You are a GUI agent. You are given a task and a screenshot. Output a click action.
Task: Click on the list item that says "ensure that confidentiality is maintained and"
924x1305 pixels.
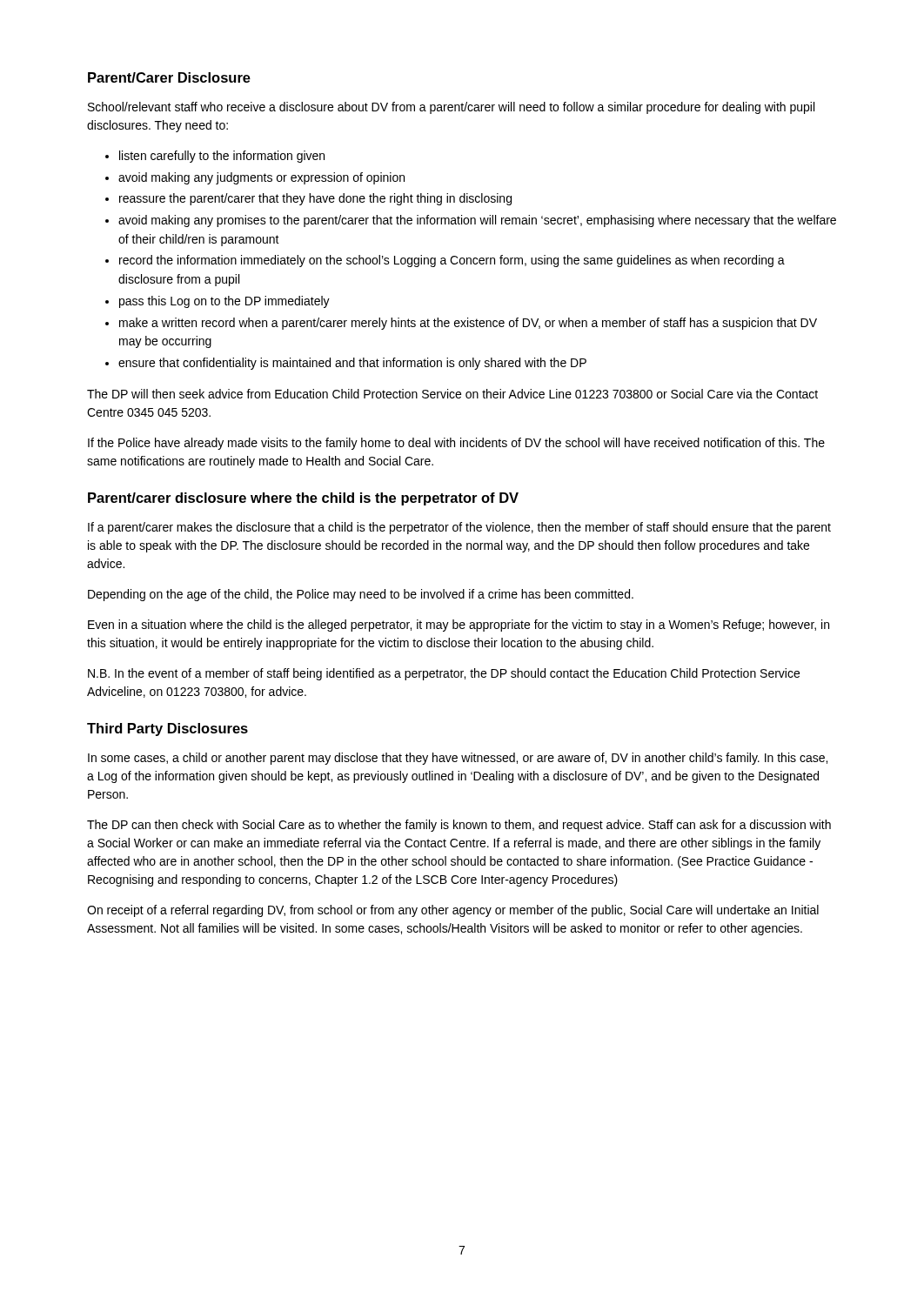tap(353, 363)
